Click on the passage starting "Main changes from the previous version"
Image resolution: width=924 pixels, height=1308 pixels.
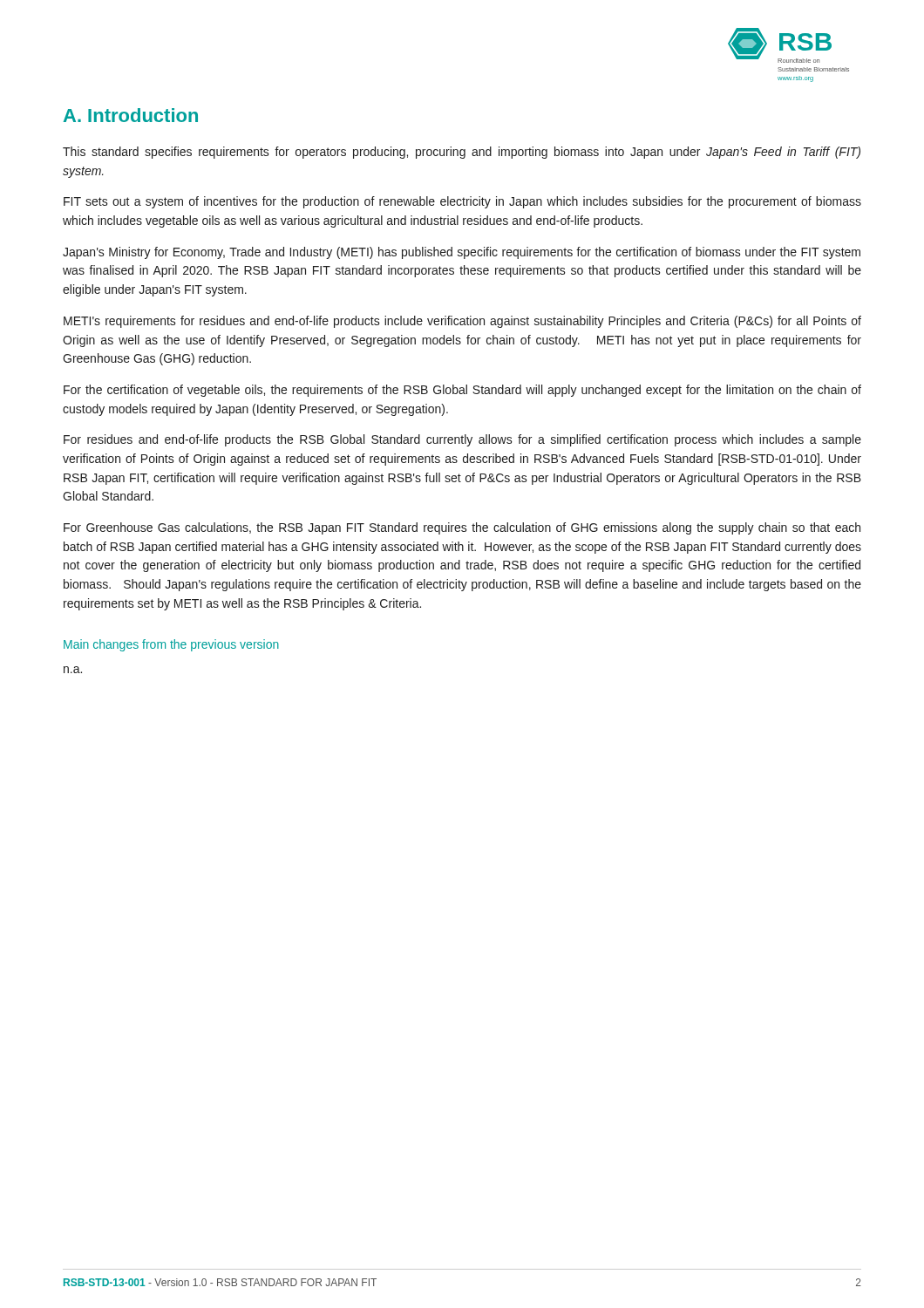tap(171, 645)
